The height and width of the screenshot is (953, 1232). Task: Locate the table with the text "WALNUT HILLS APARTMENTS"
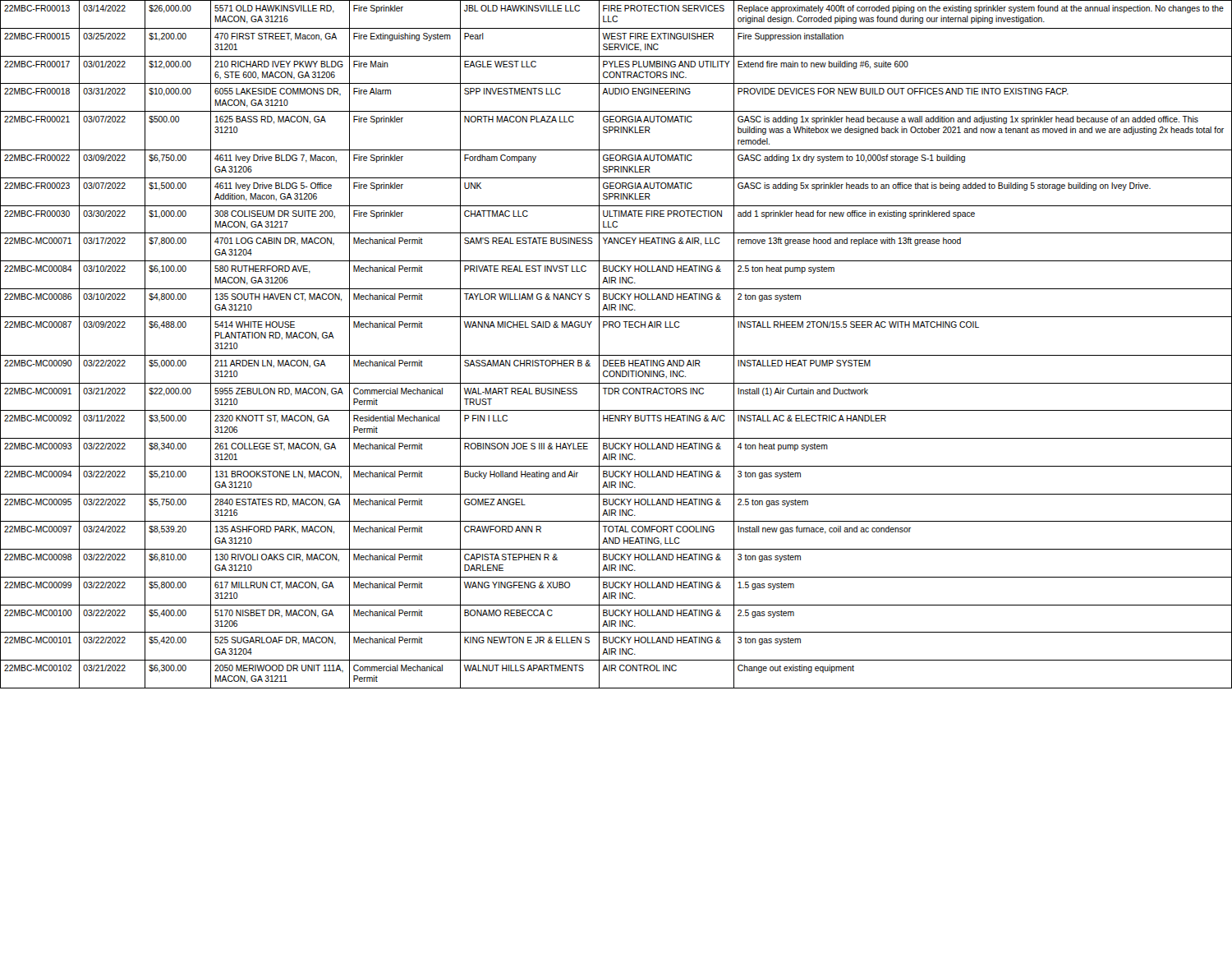click(616, 344)
